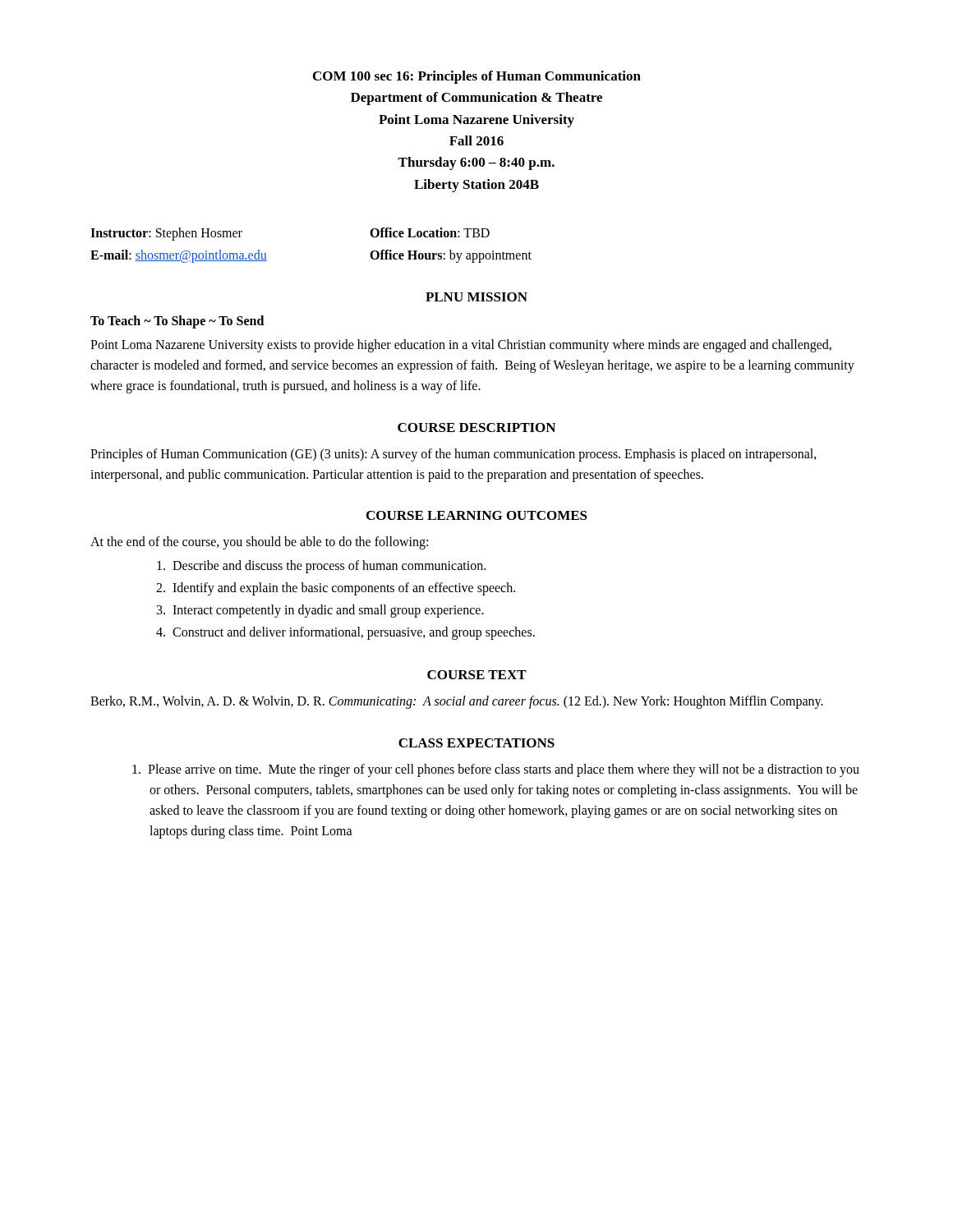Click on the title that says "COM 100 sec 16:"
953x1232 pixels.
476,131
